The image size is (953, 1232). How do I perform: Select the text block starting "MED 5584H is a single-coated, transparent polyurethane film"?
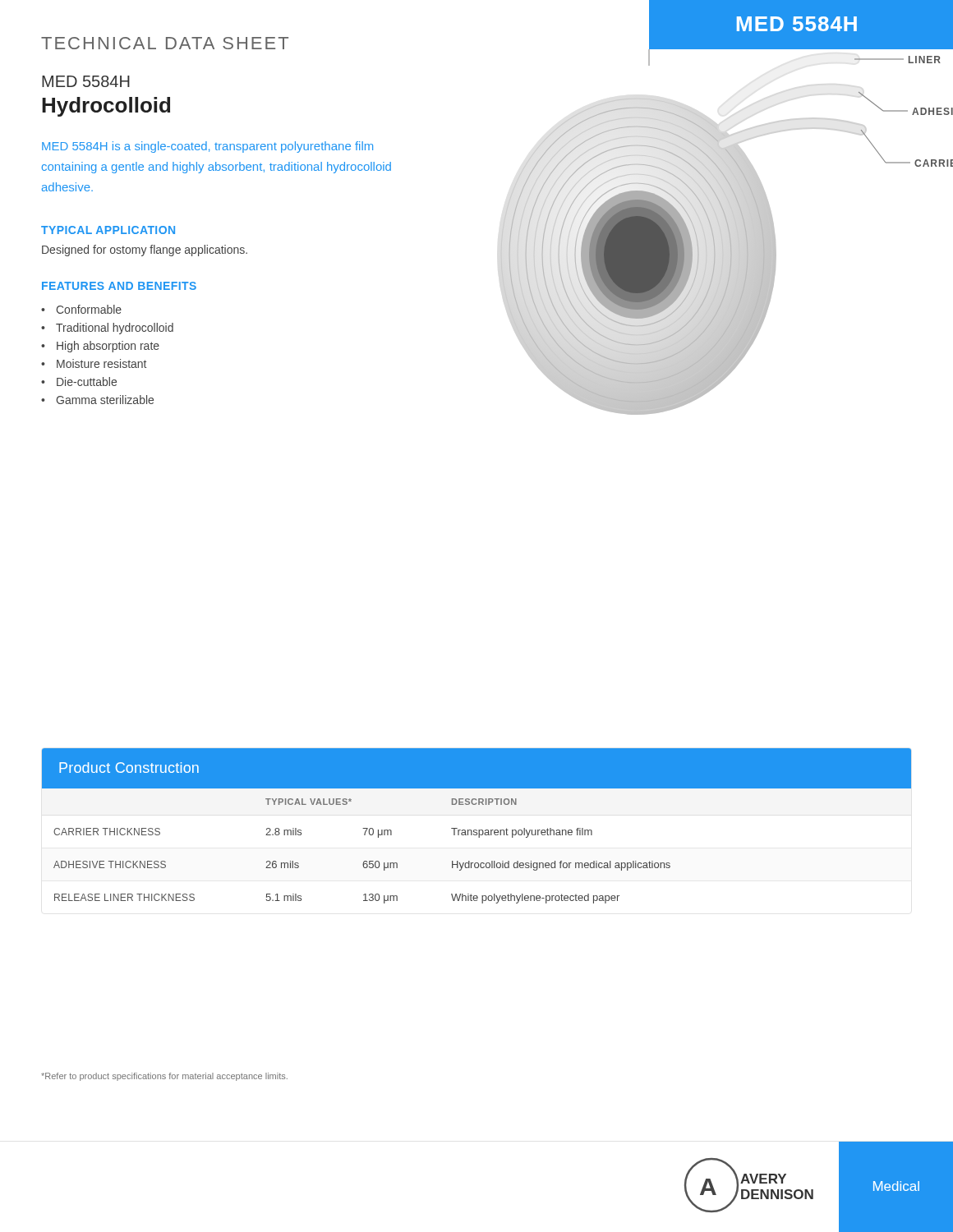click(216, 166)
